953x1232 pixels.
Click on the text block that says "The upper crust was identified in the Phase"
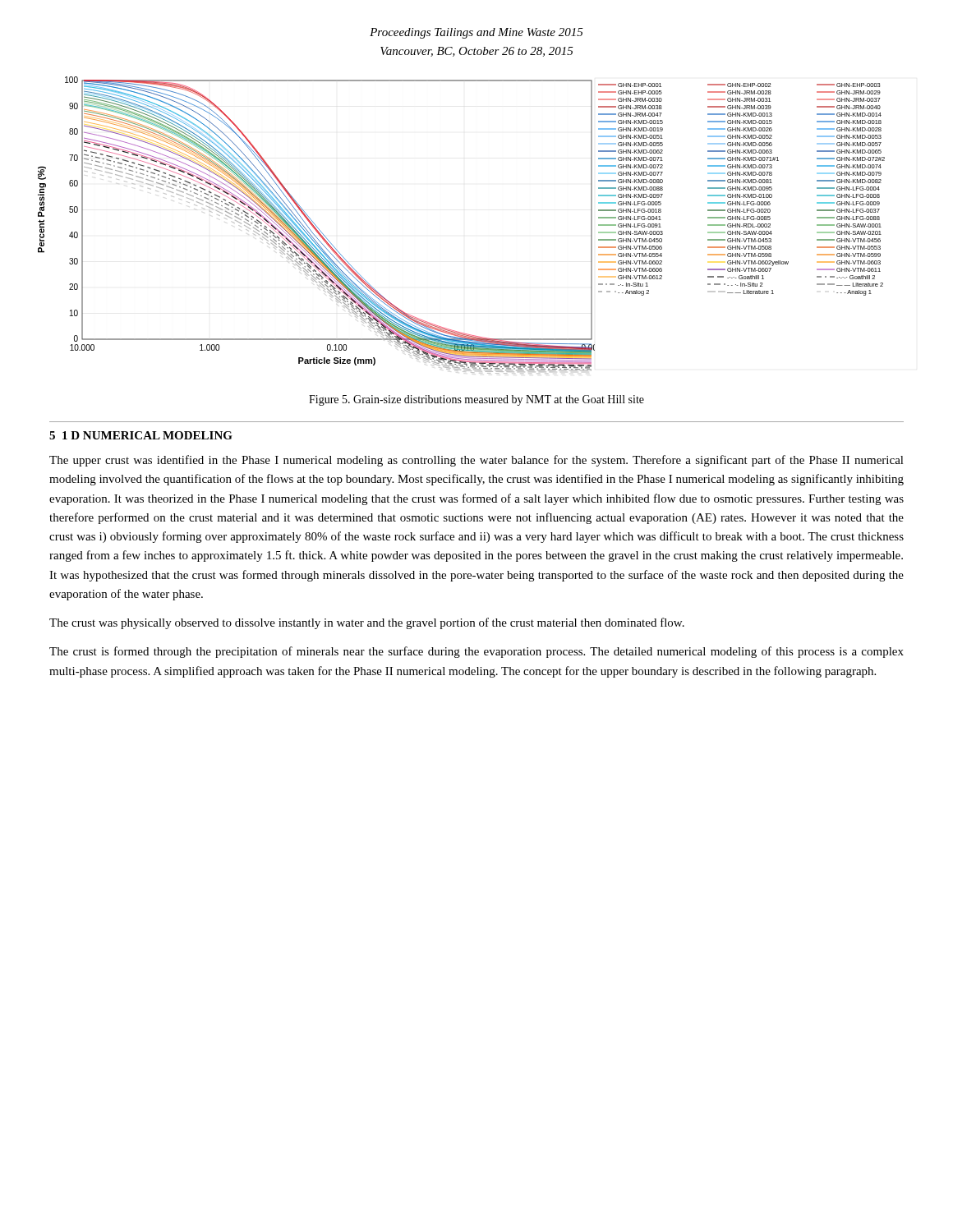click(x=476, y=527)
